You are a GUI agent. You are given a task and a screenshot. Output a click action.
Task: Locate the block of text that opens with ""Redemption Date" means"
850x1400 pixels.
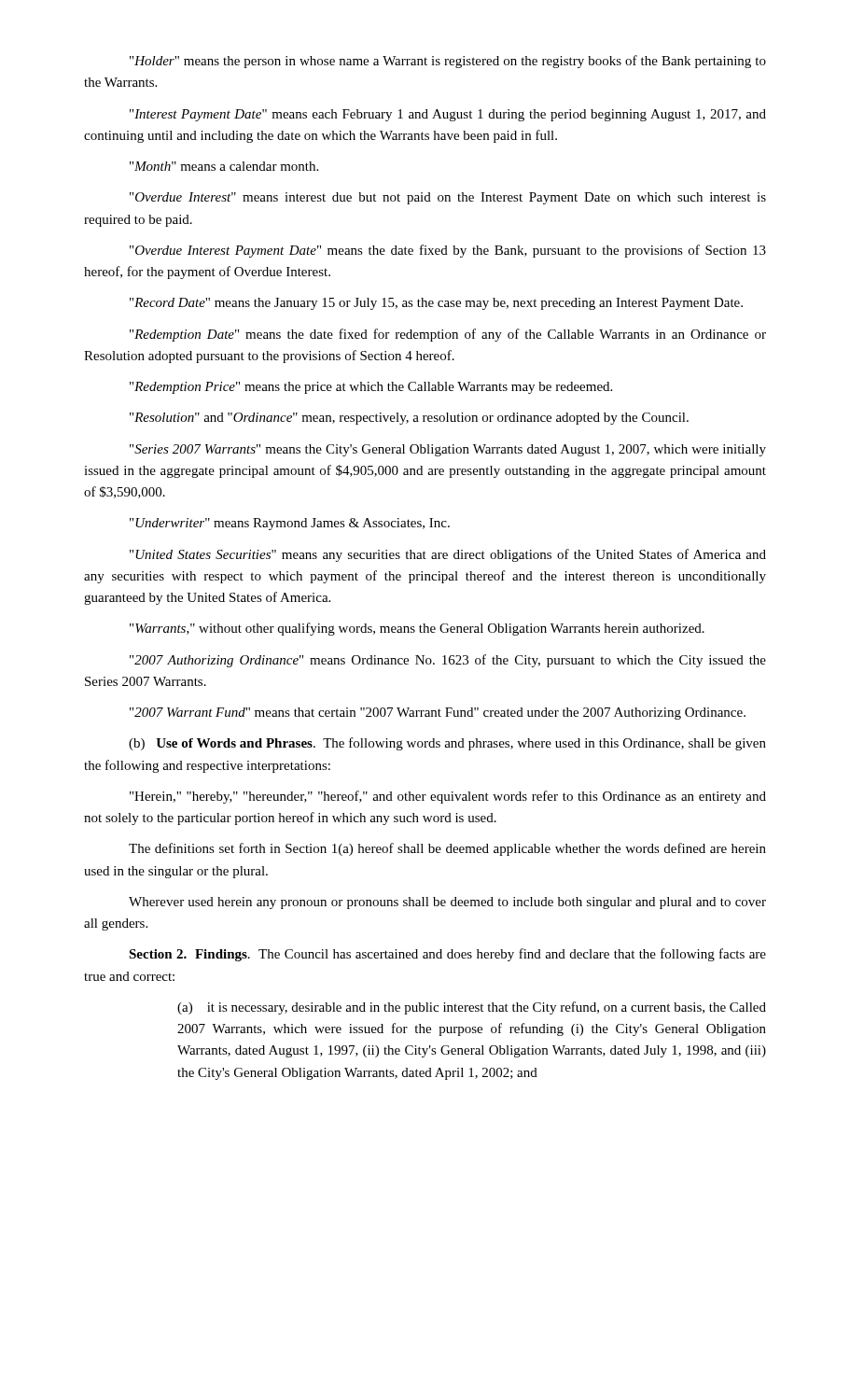425,345
